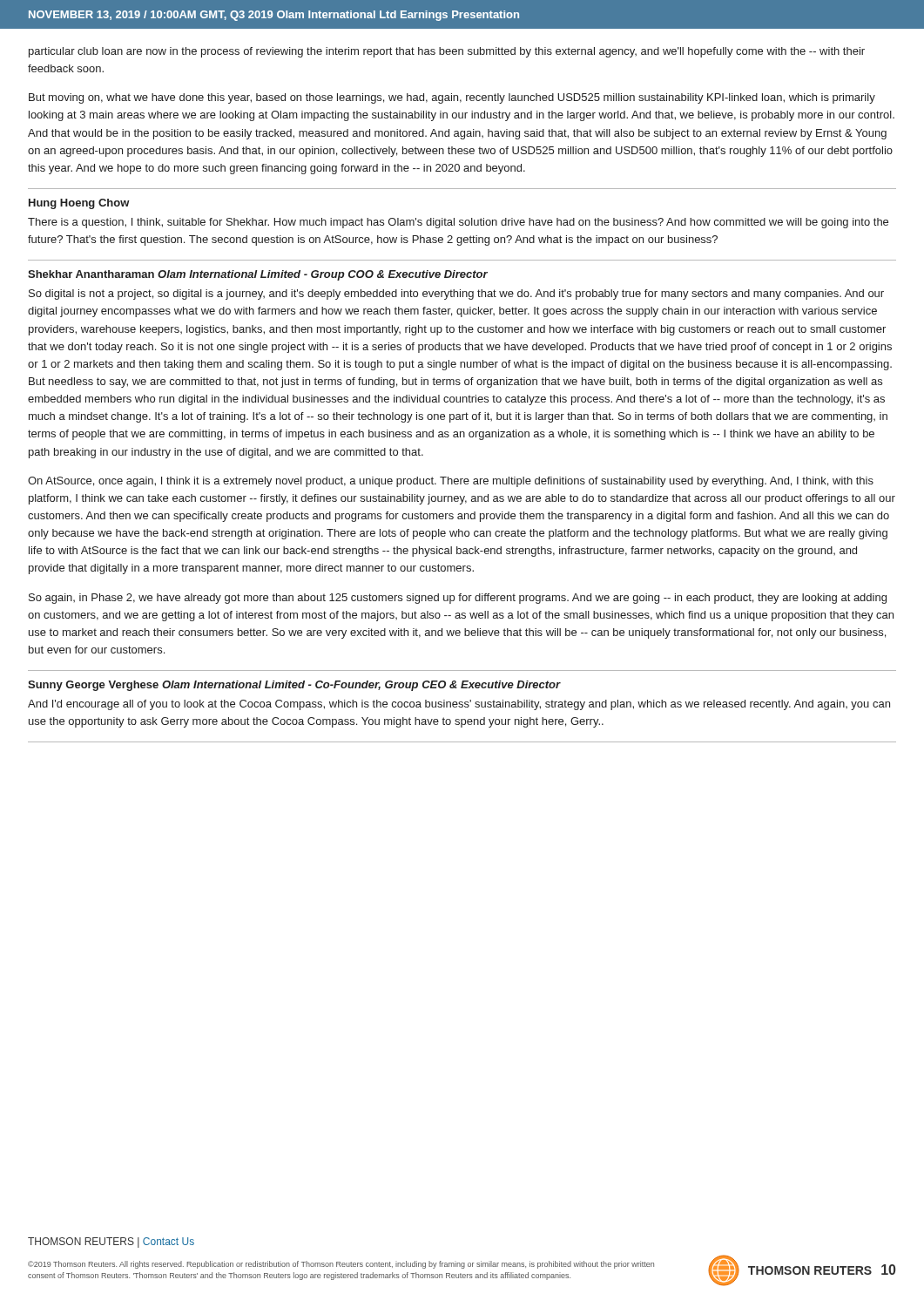The width and height of the screenshot is (924, 1307).
Task: Click on the text block containing "On AtSource, once again, I think"
Action: coord(461,524)
